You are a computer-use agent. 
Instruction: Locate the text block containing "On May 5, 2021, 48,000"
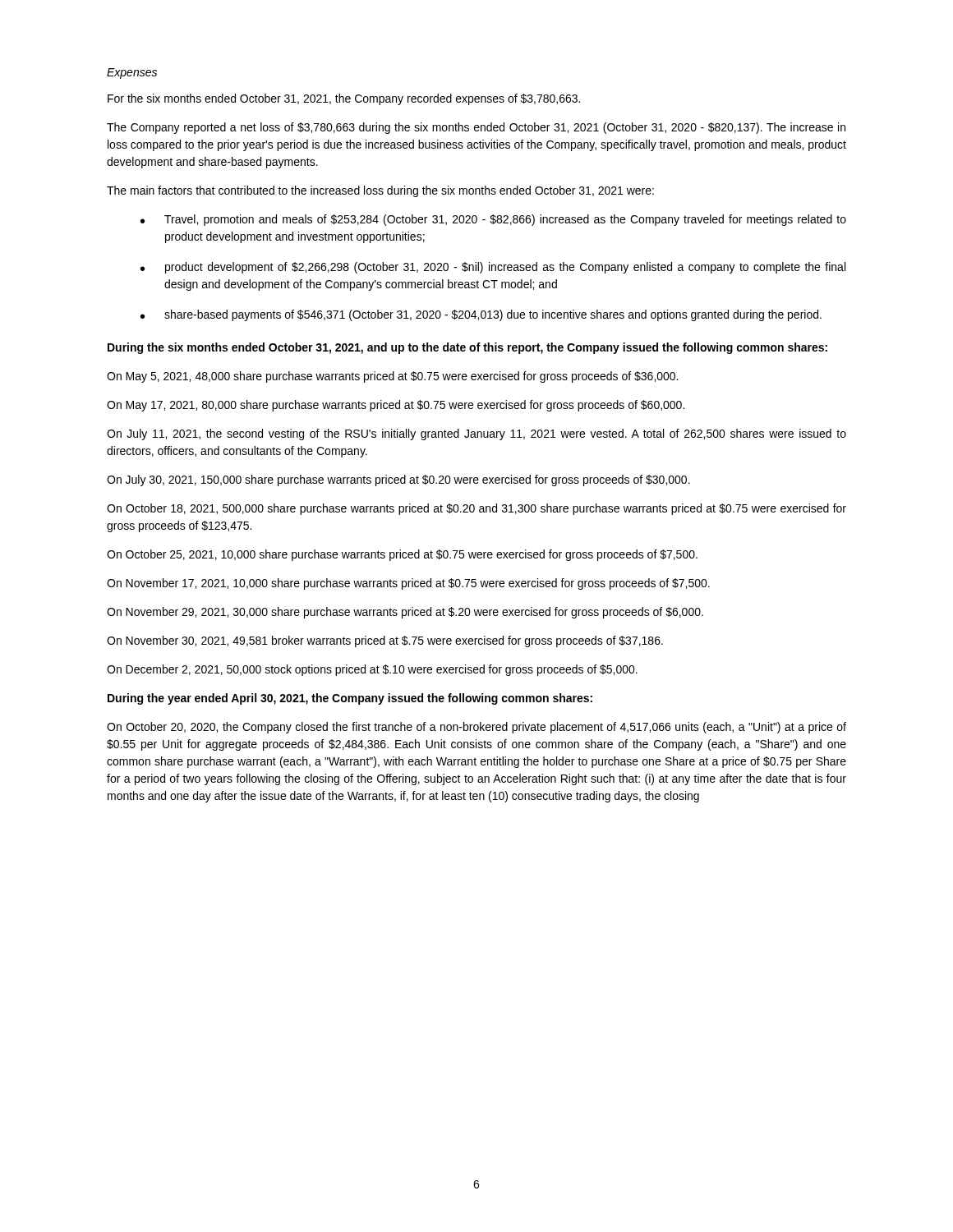tap(393, 376)
